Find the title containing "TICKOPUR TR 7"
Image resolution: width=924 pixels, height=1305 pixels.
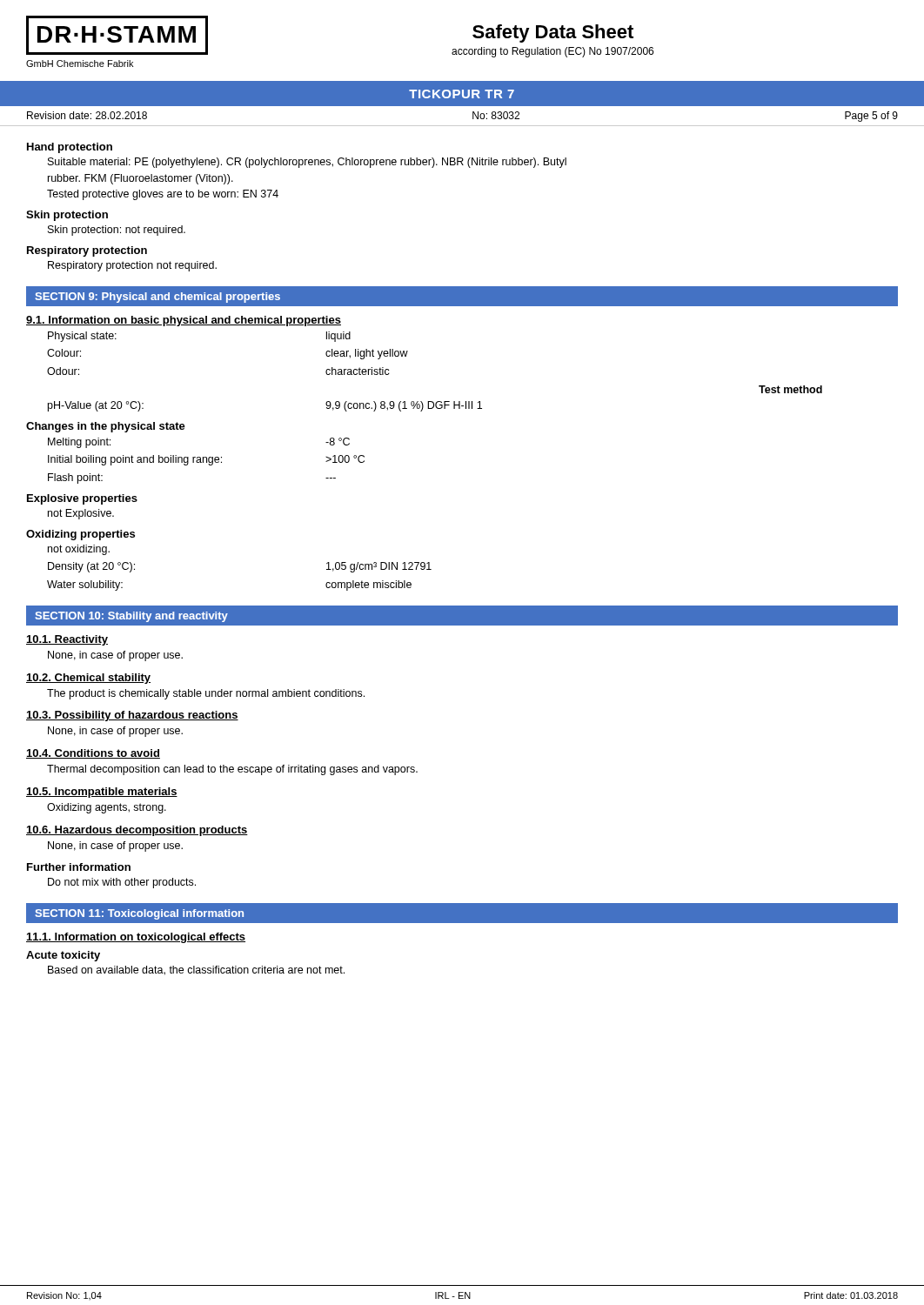tap(462, 93)
